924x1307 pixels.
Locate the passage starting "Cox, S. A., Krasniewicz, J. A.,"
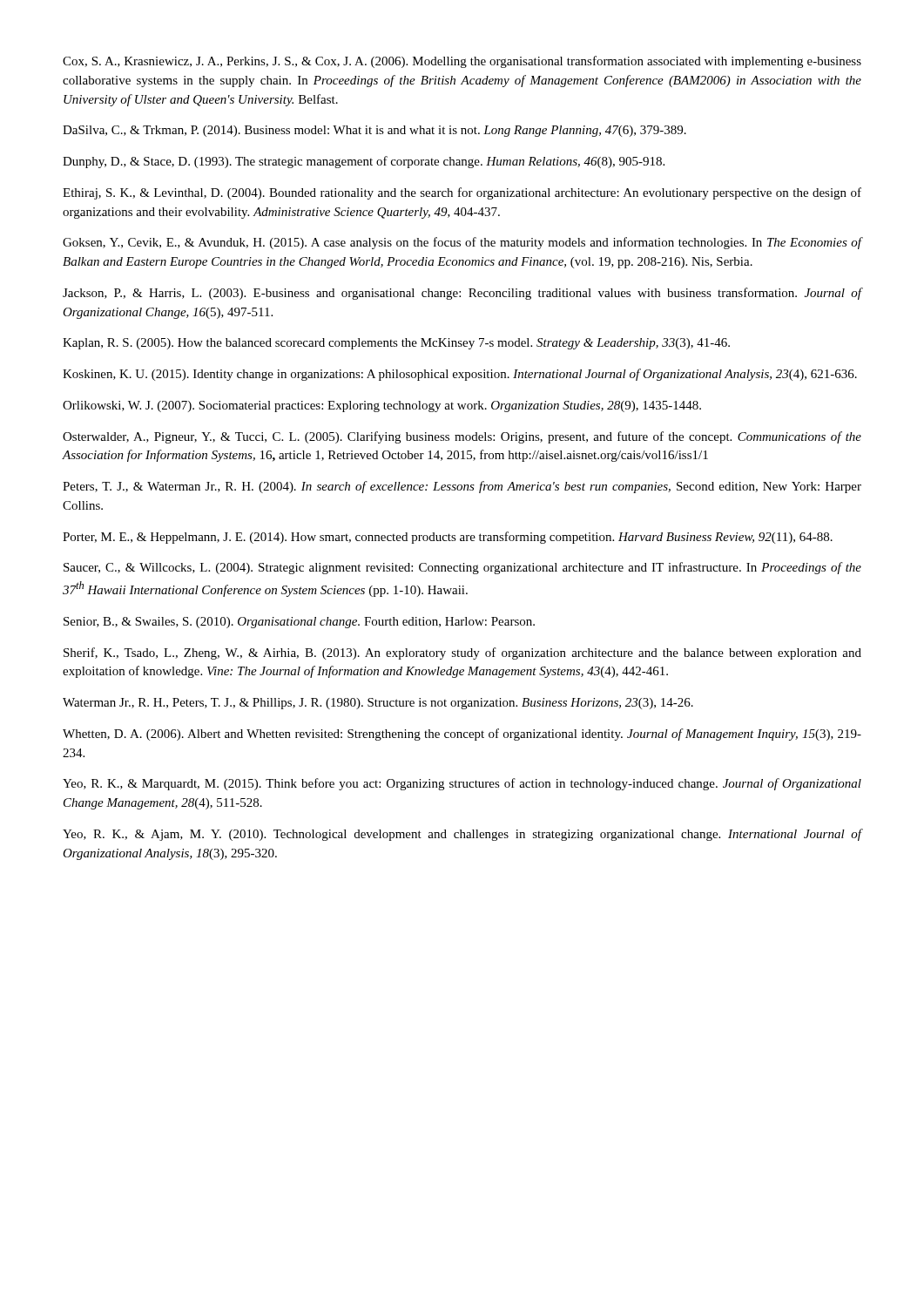pyautogui.click(x=462, y=80)
